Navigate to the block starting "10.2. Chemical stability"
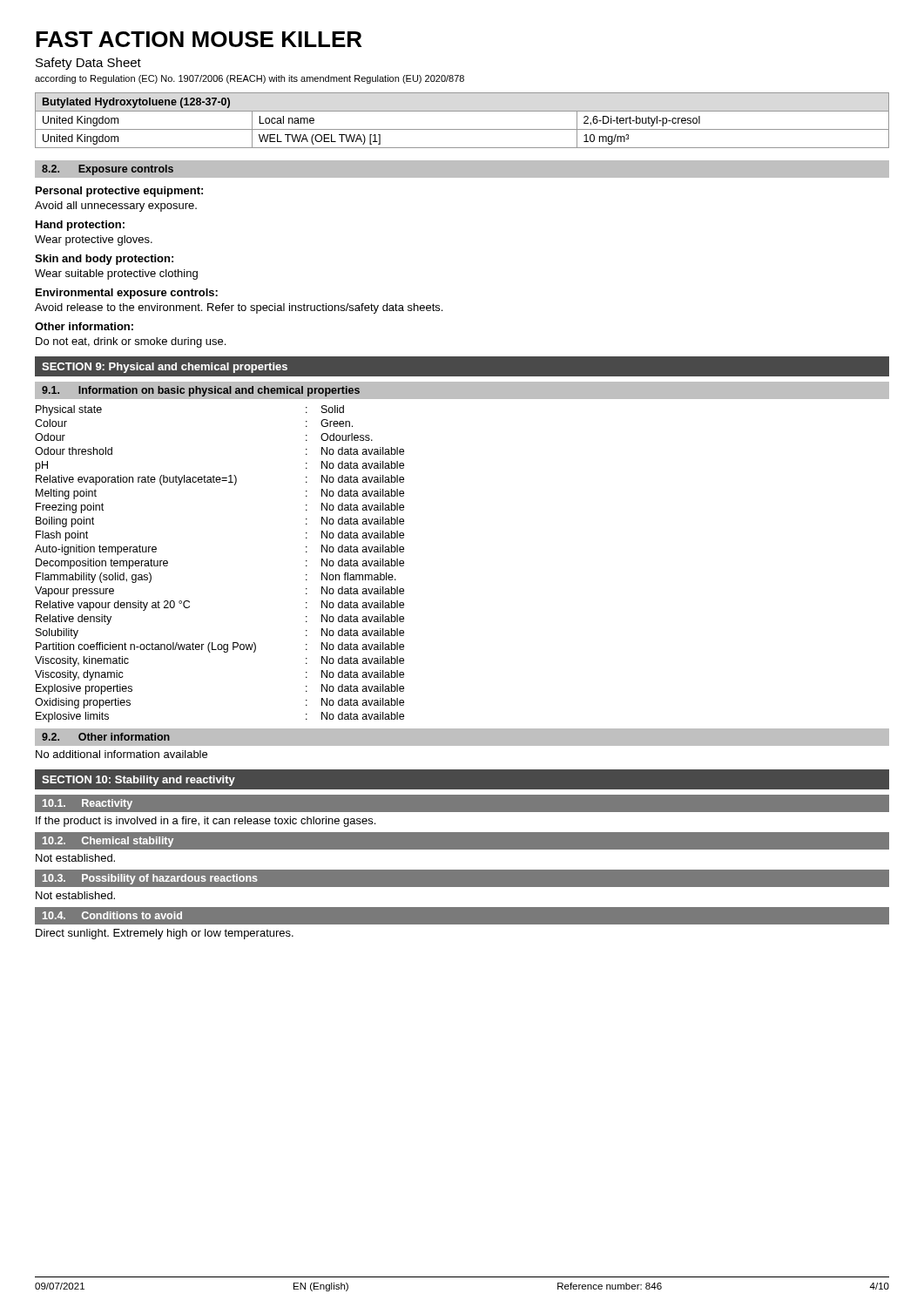This screenshot has width=924, height=1307. pos(462,841)
